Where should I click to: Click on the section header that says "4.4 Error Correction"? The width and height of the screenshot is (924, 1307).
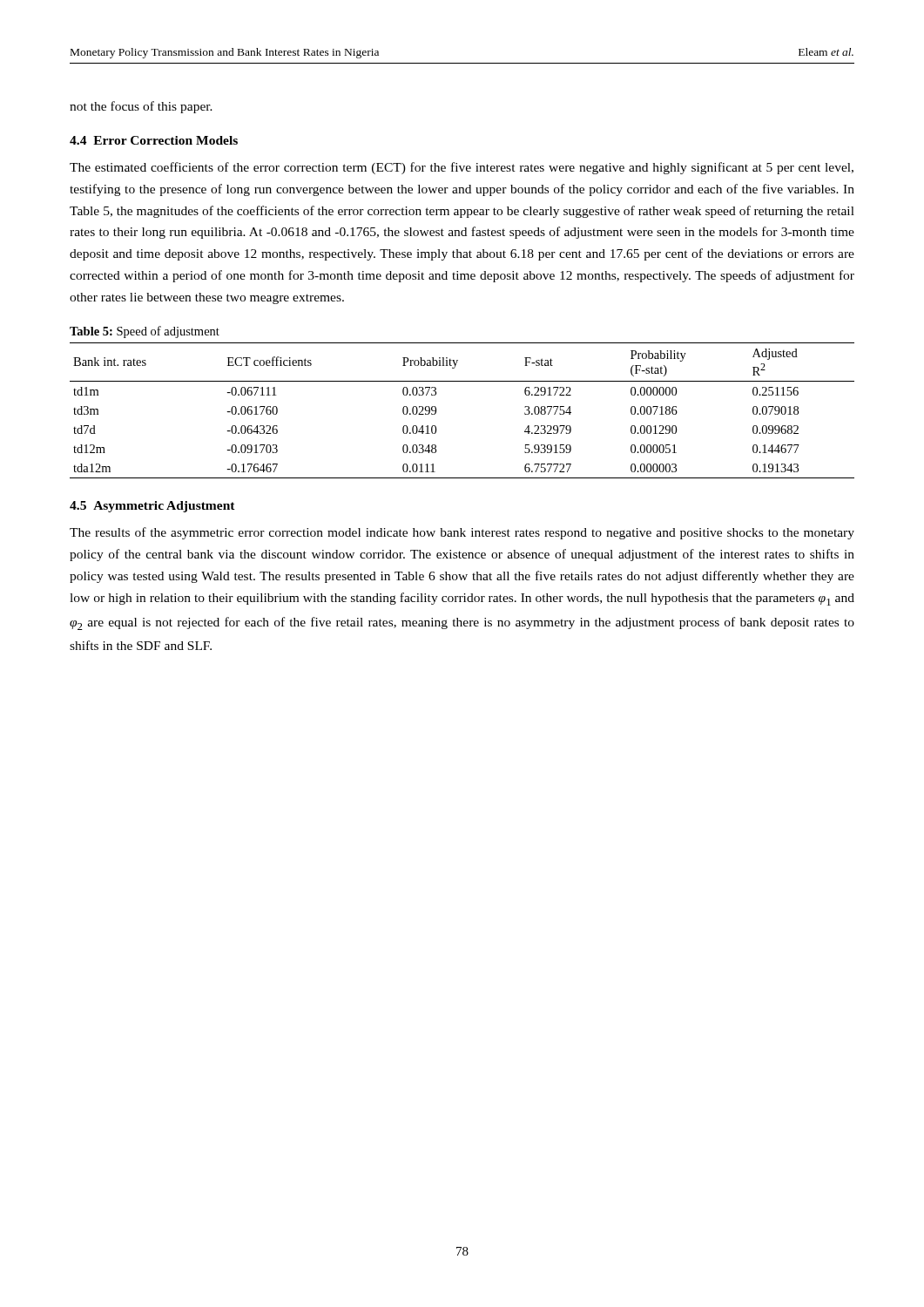[x=154, y=140]
